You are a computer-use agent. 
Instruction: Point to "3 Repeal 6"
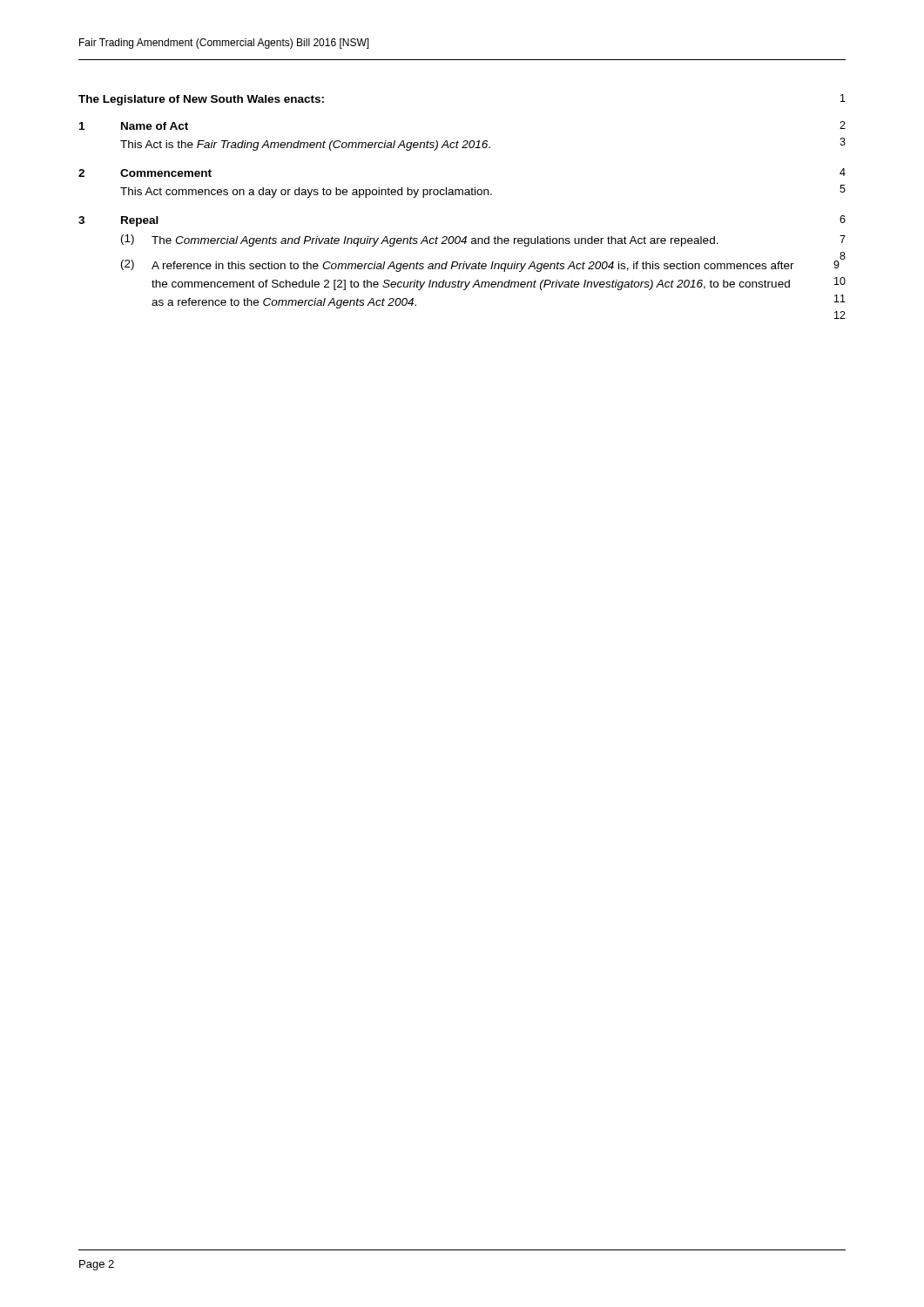137,221
